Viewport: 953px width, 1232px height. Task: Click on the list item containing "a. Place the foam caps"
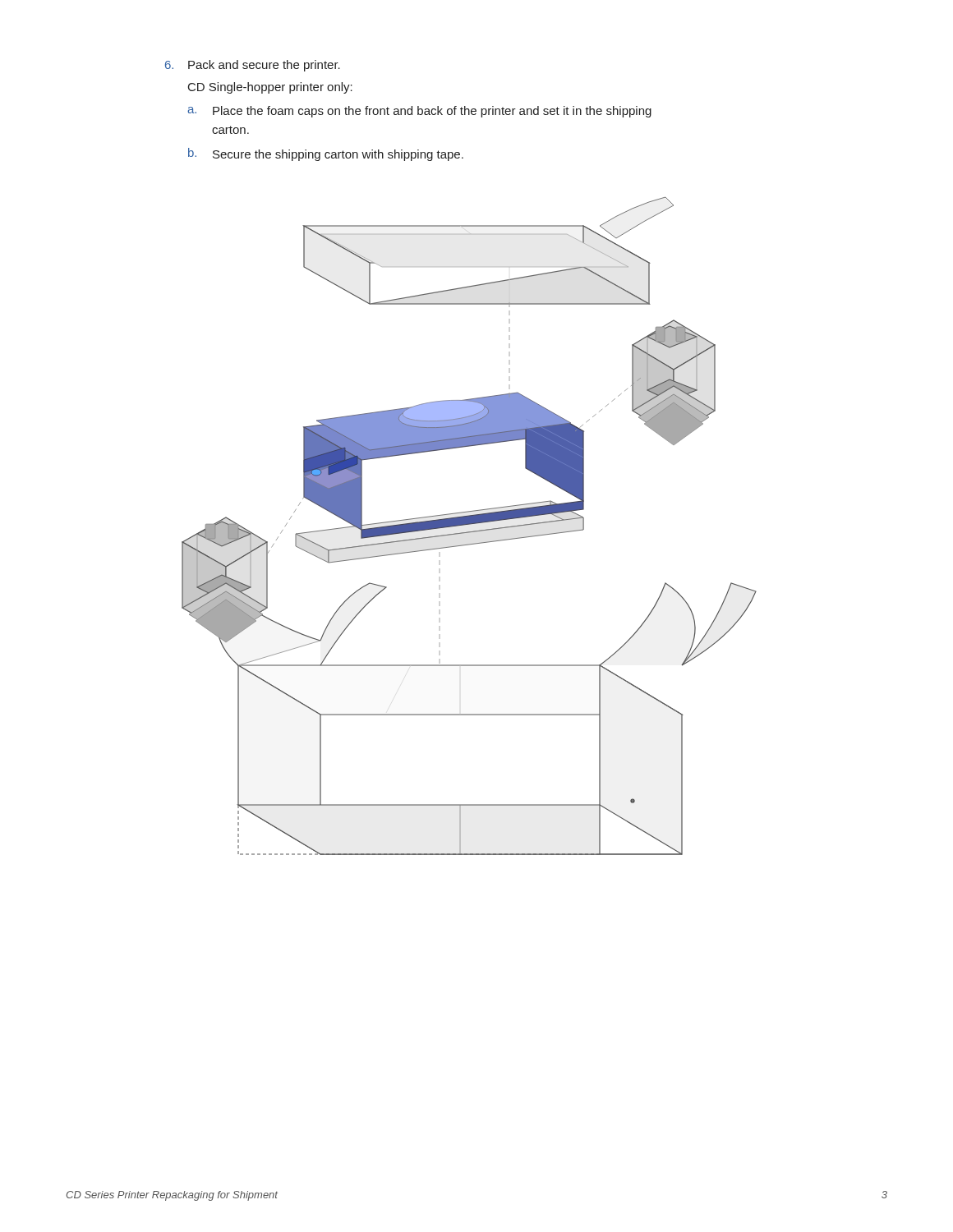(438, 120)
